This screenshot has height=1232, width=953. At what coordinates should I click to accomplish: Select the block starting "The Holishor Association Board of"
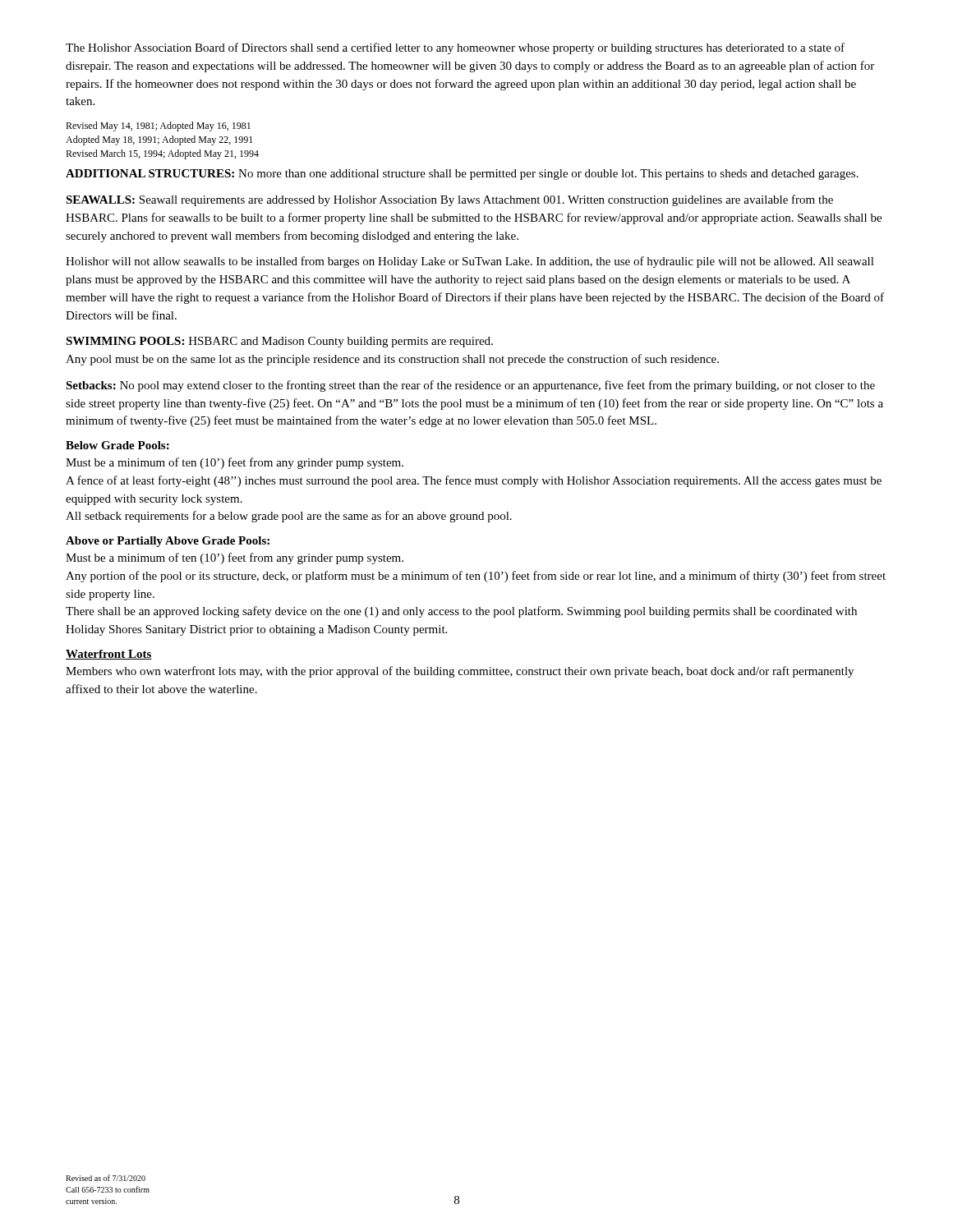point(455,48)
